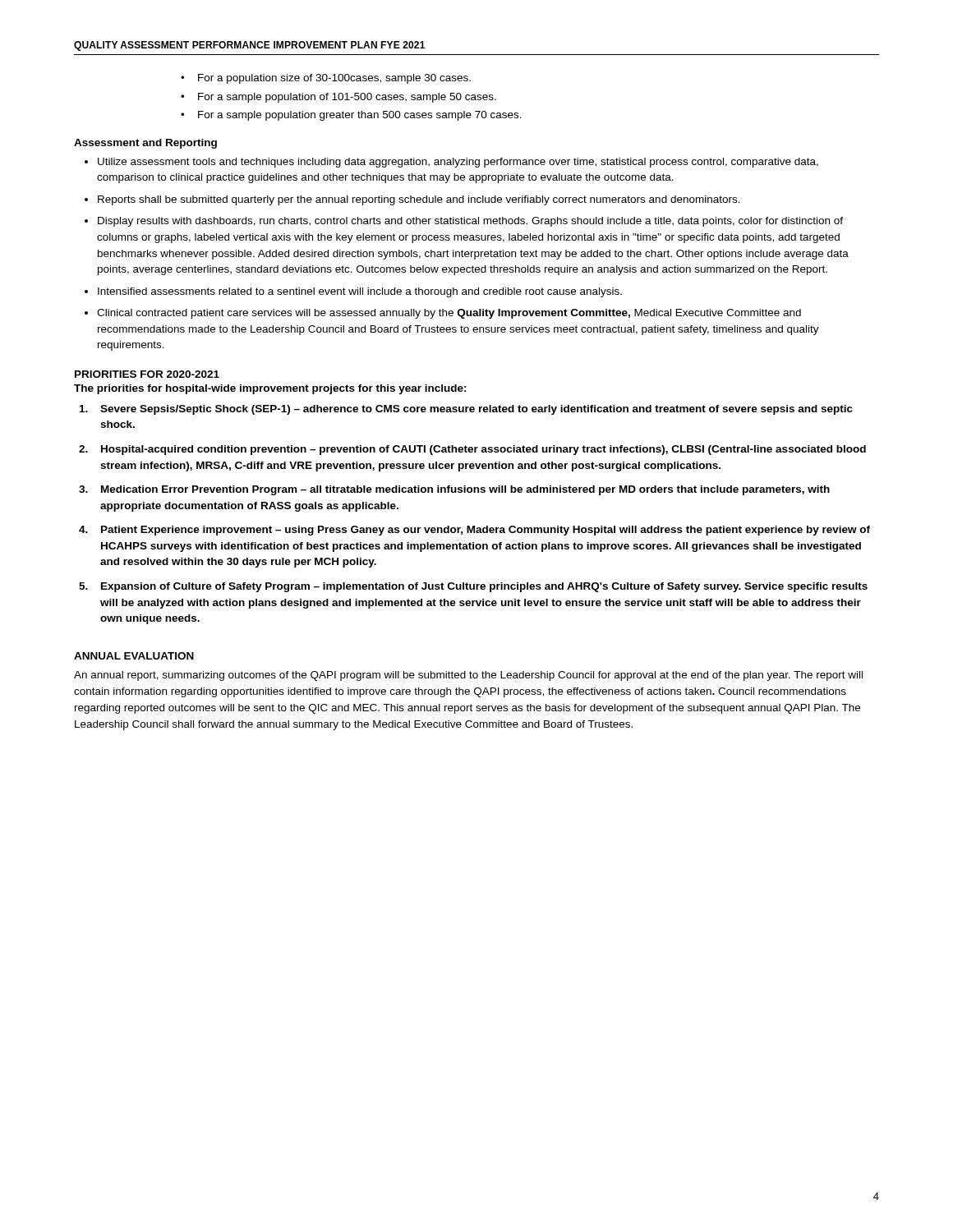Point to the block starting "PRIORITIES FOR 2020-2021"
This screenshot has width=953, height=1232.
tap(147, 374)
